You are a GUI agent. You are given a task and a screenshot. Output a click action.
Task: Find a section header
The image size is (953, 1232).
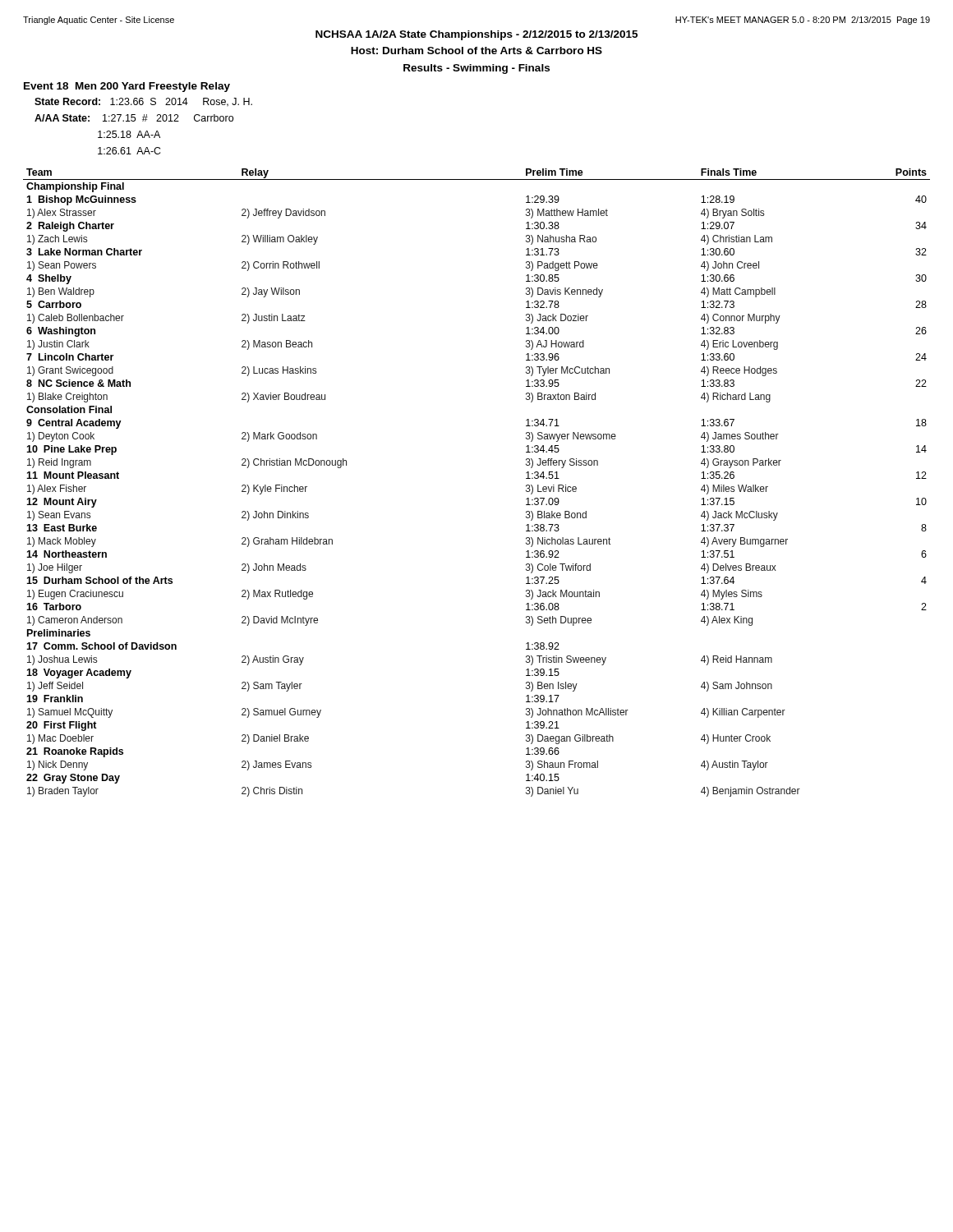(126, 86)
